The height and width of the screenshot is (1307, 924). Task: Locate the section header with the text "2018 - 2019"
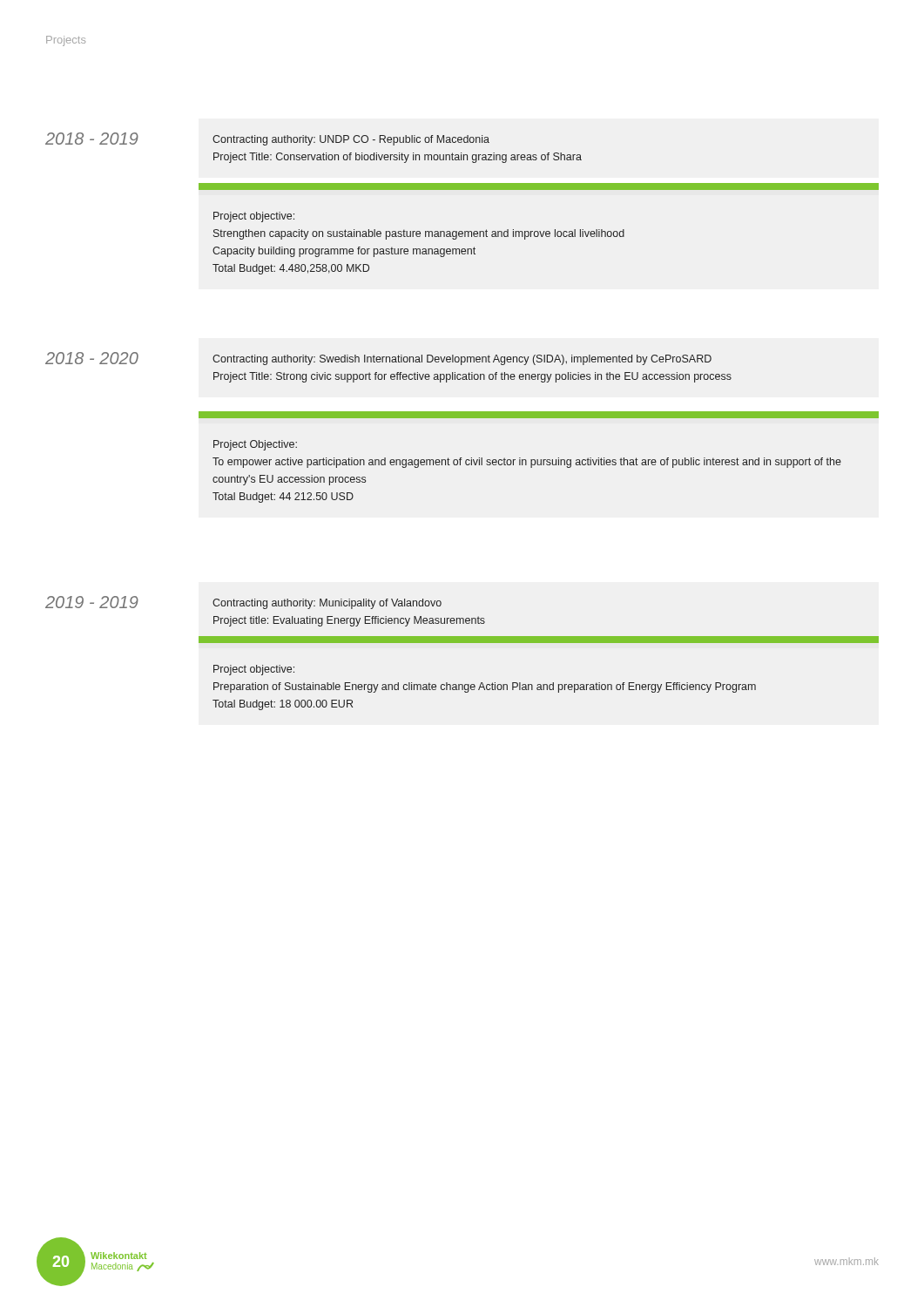(92, 139)
